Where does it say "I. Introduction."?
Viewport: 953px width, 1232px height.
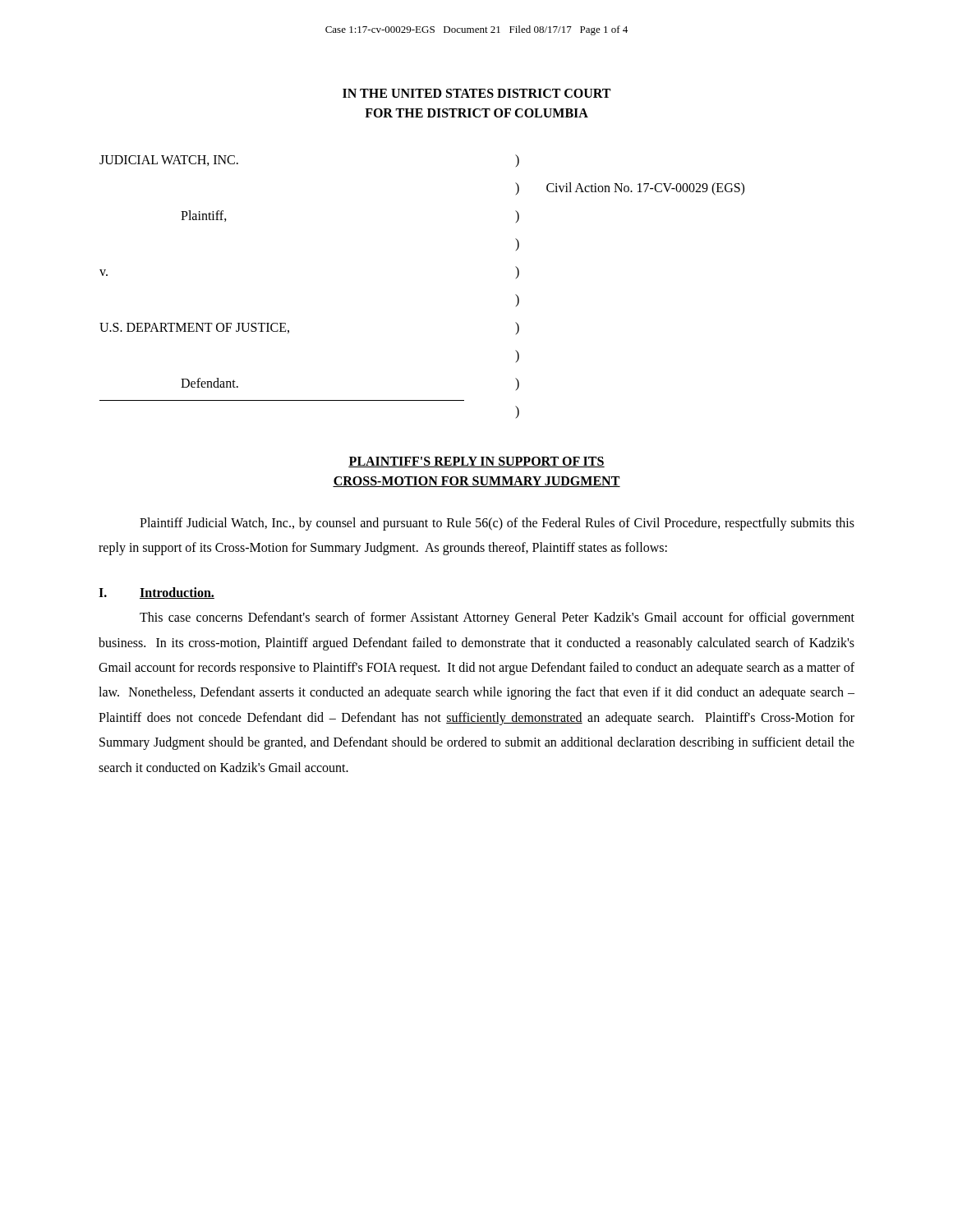(157, 593)
